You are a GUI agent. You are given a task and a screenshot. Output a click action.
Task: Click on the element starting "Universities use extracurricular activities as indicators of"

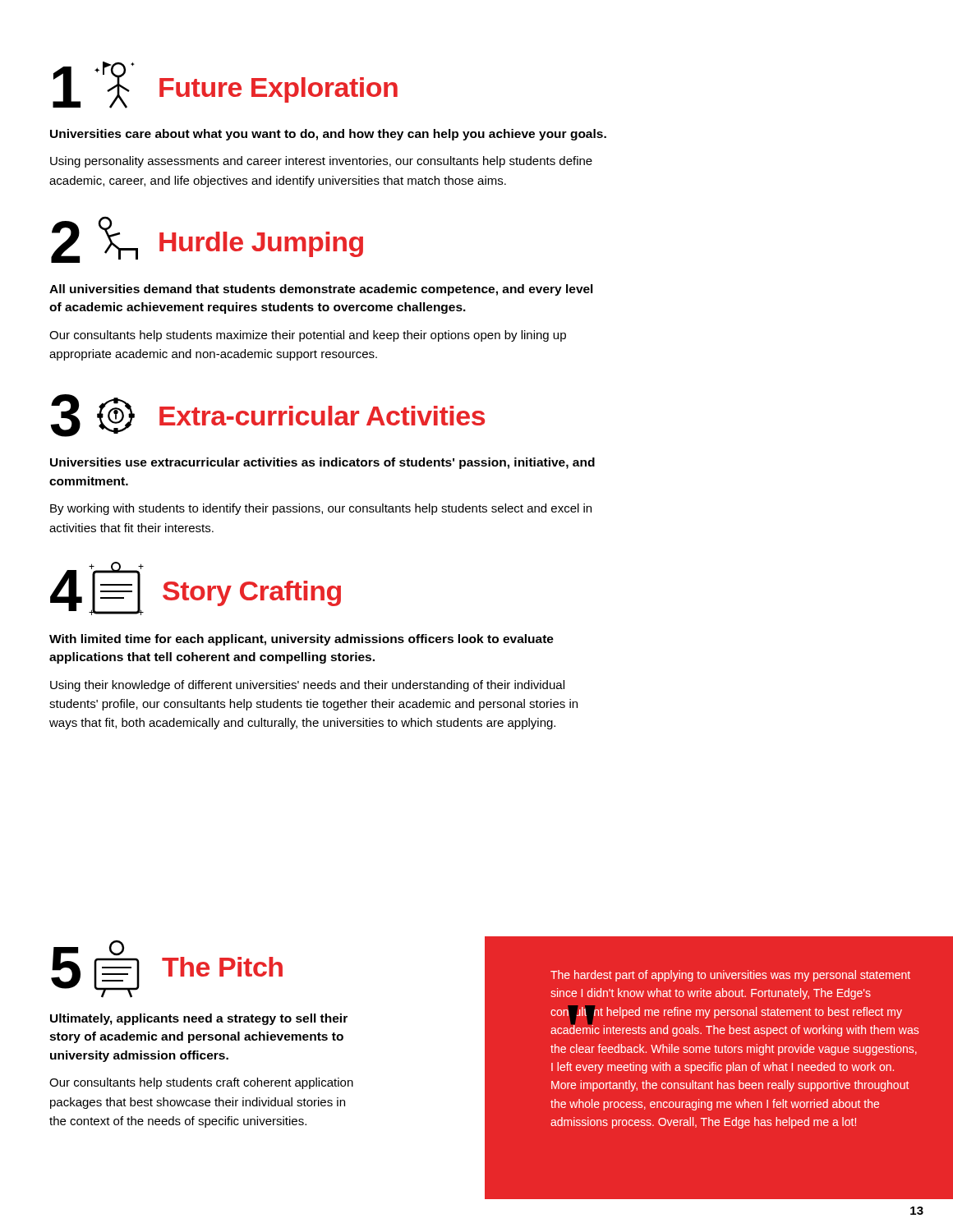[322, 472]
